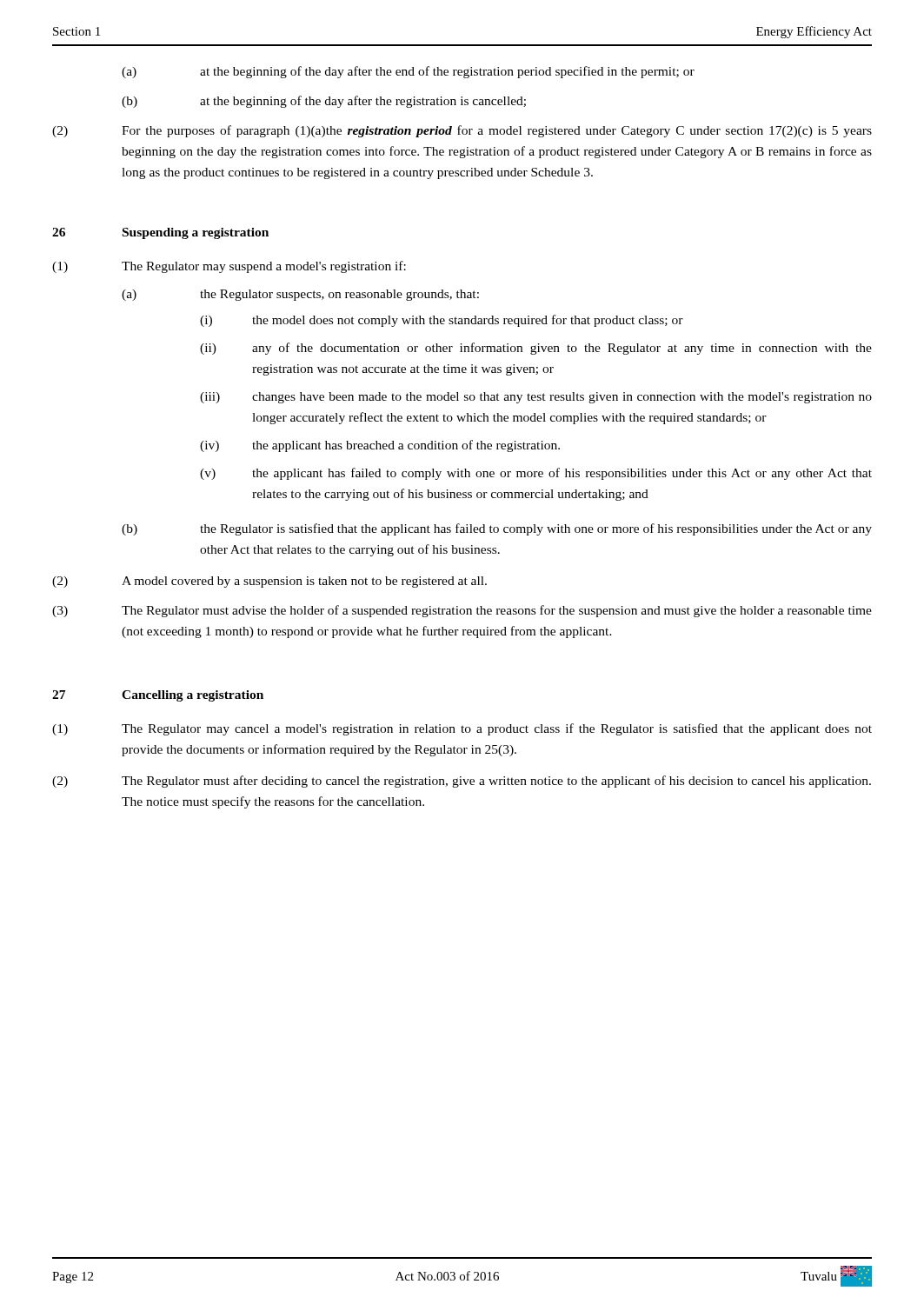Click on the list item that says "(i) the model does not comply"
The image size is (924, 1304).
click(536, 320)
